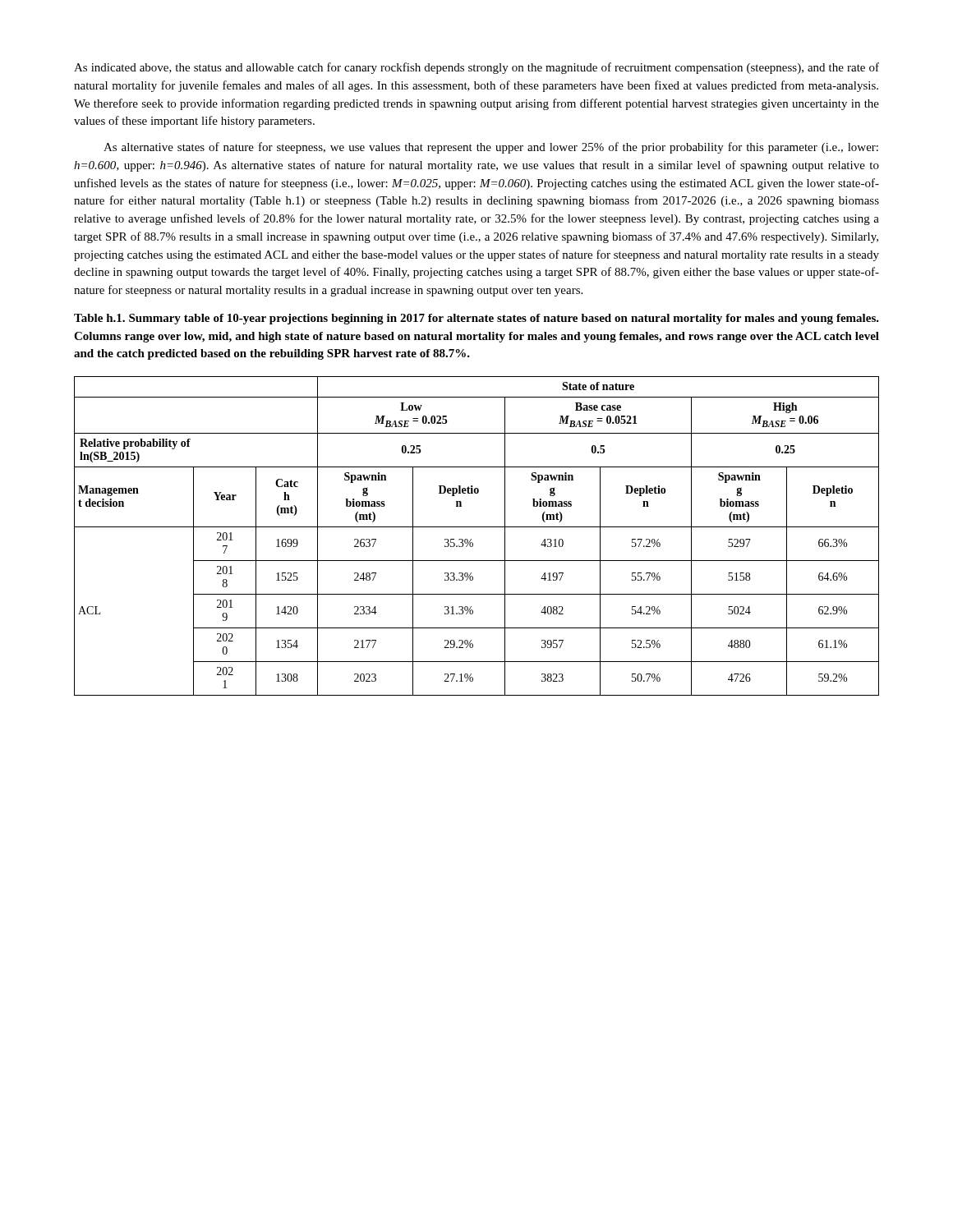Locate the table
Viewport: 953px width, 1232px height.
pos(476,536)
